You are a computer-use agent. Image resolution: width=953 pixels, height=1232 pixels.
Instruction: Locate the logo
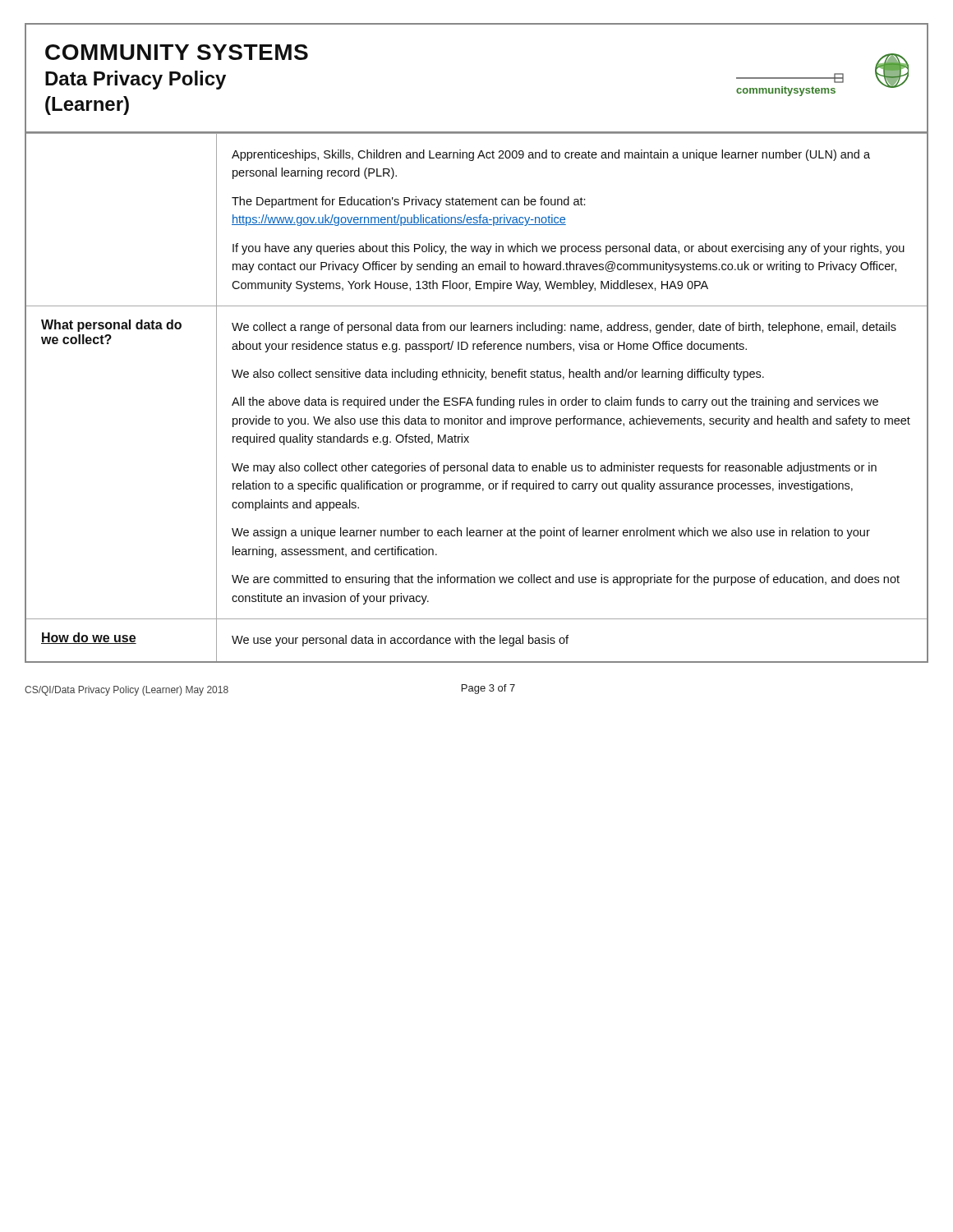pyautogui.click(x=818, y=78)
